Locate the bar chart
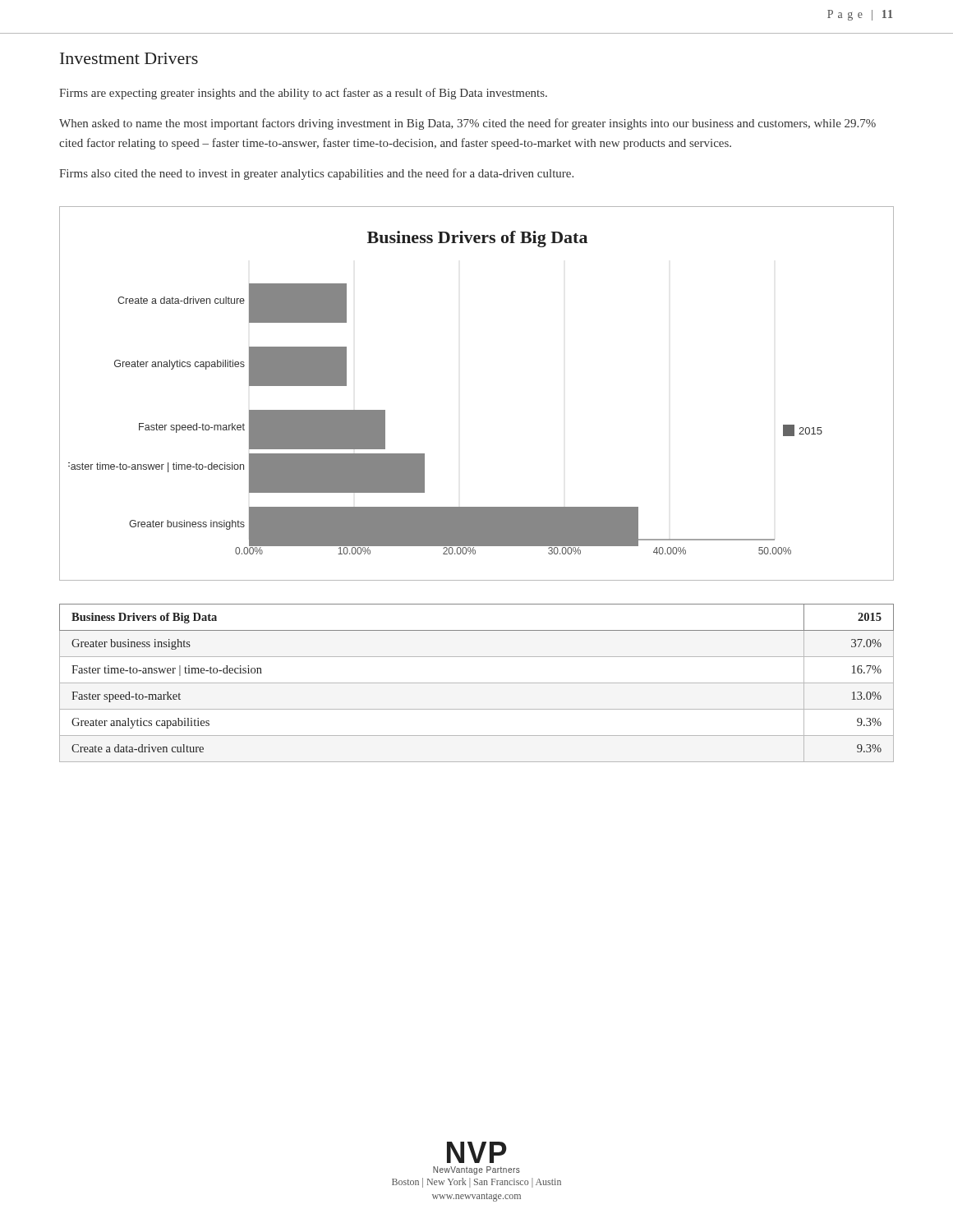Image resolution: width=953 pixels, height=1232 pixels. click(x=476, y=393)
